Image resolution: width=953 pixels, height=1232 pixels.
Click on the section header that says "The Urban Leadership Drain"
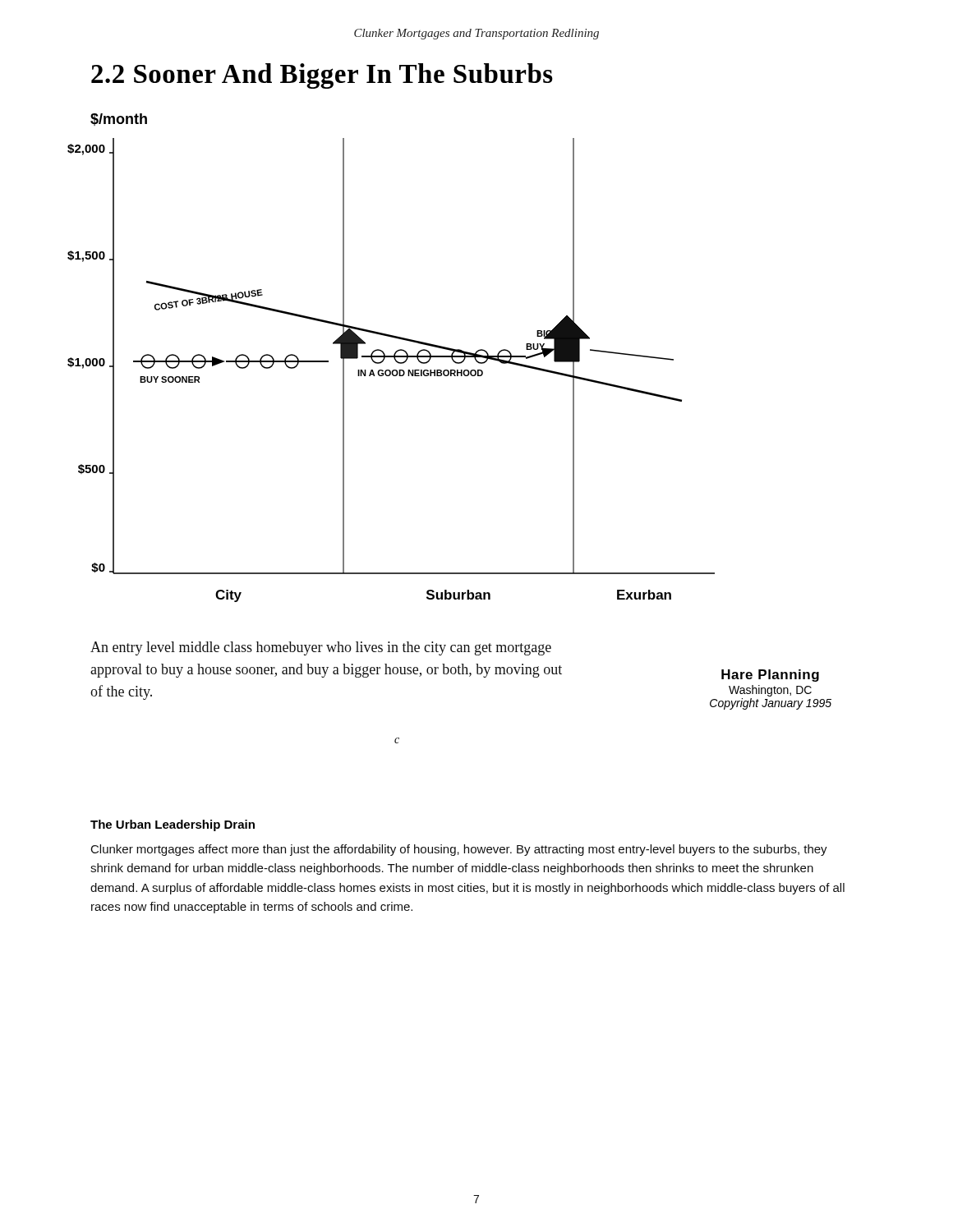tap(173, 824)
